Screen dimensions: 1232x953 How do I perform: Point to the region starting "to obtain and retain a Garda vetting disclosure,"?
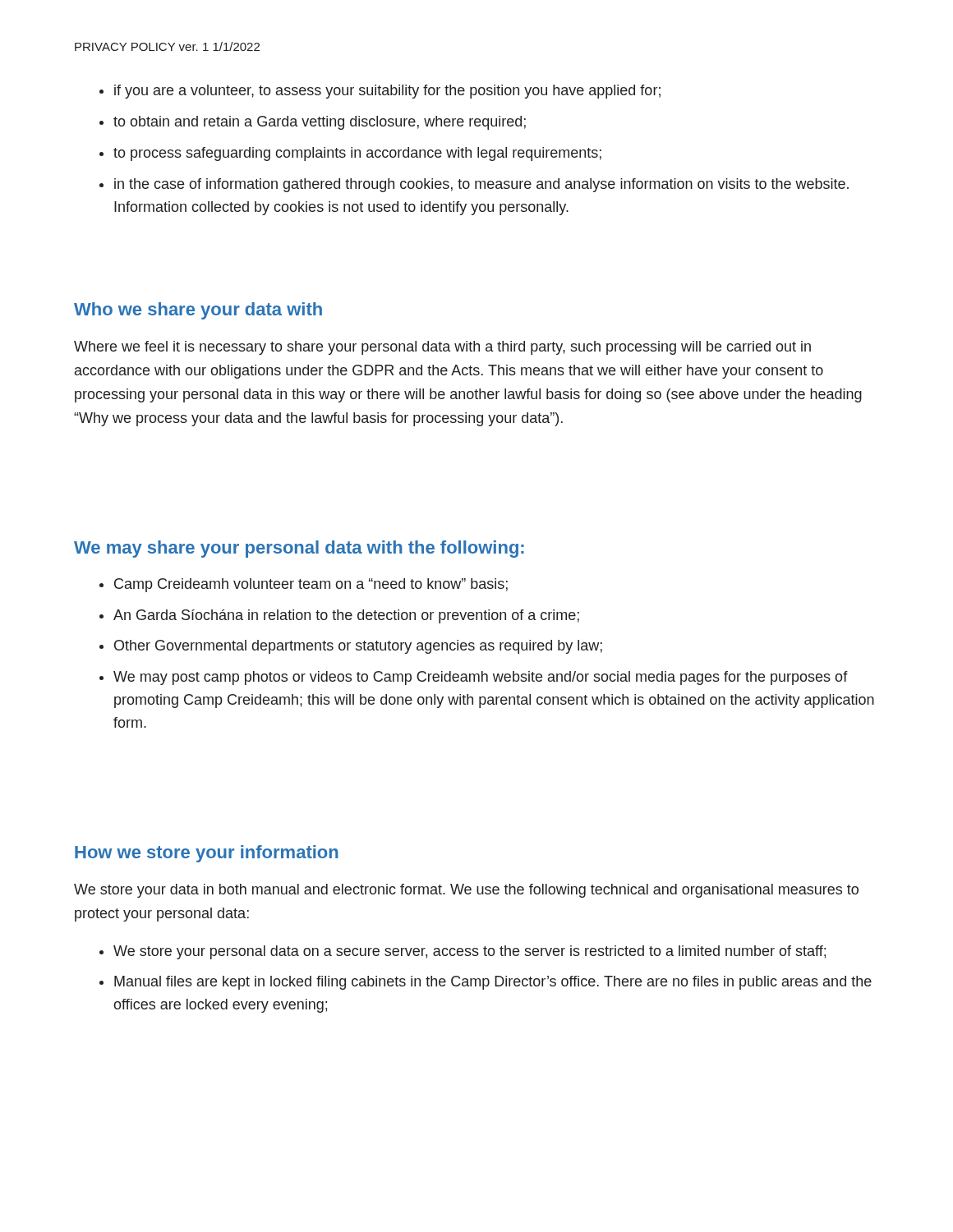point(320,121)
